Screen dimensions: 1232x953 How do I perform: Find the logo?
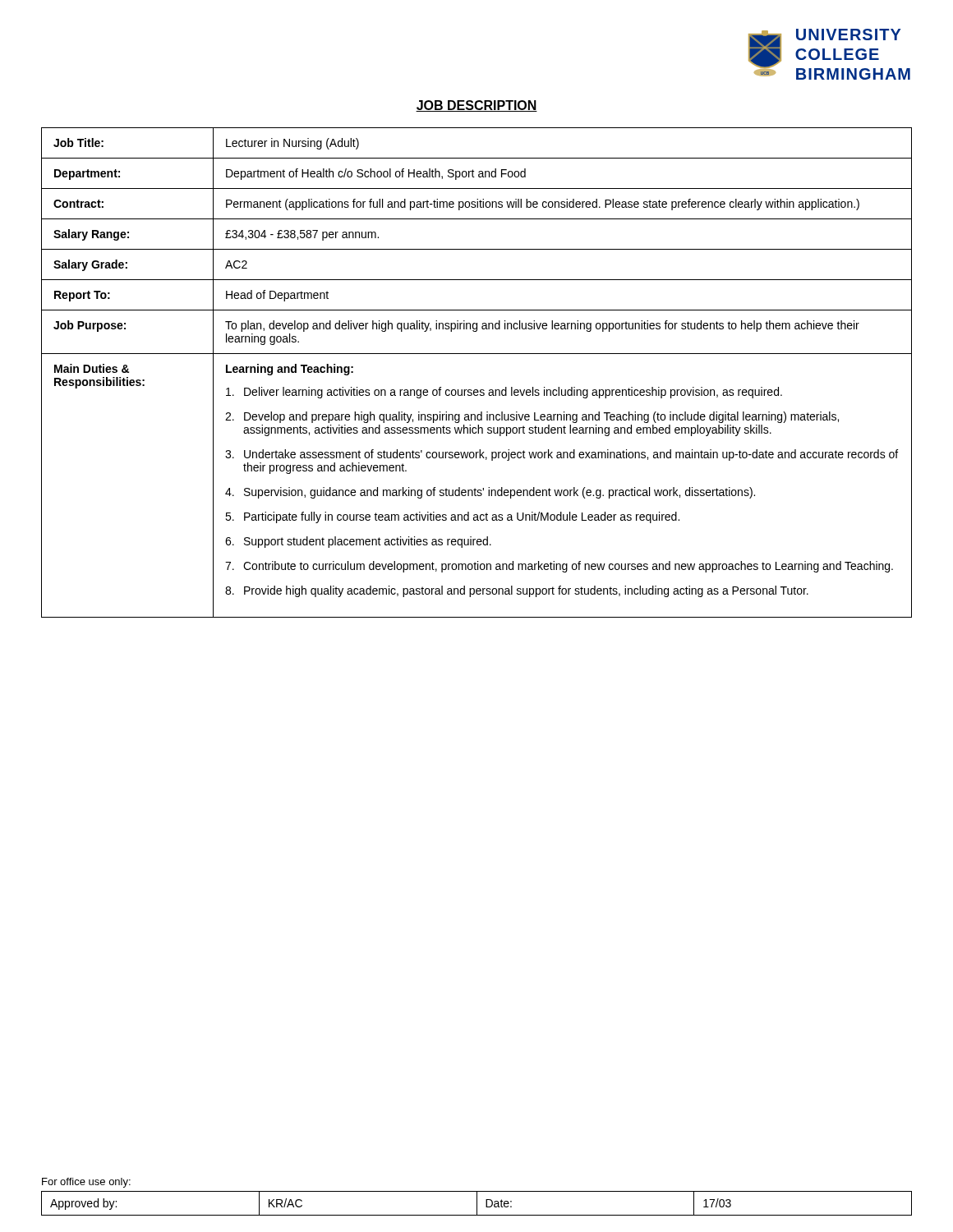pos(826,54)
